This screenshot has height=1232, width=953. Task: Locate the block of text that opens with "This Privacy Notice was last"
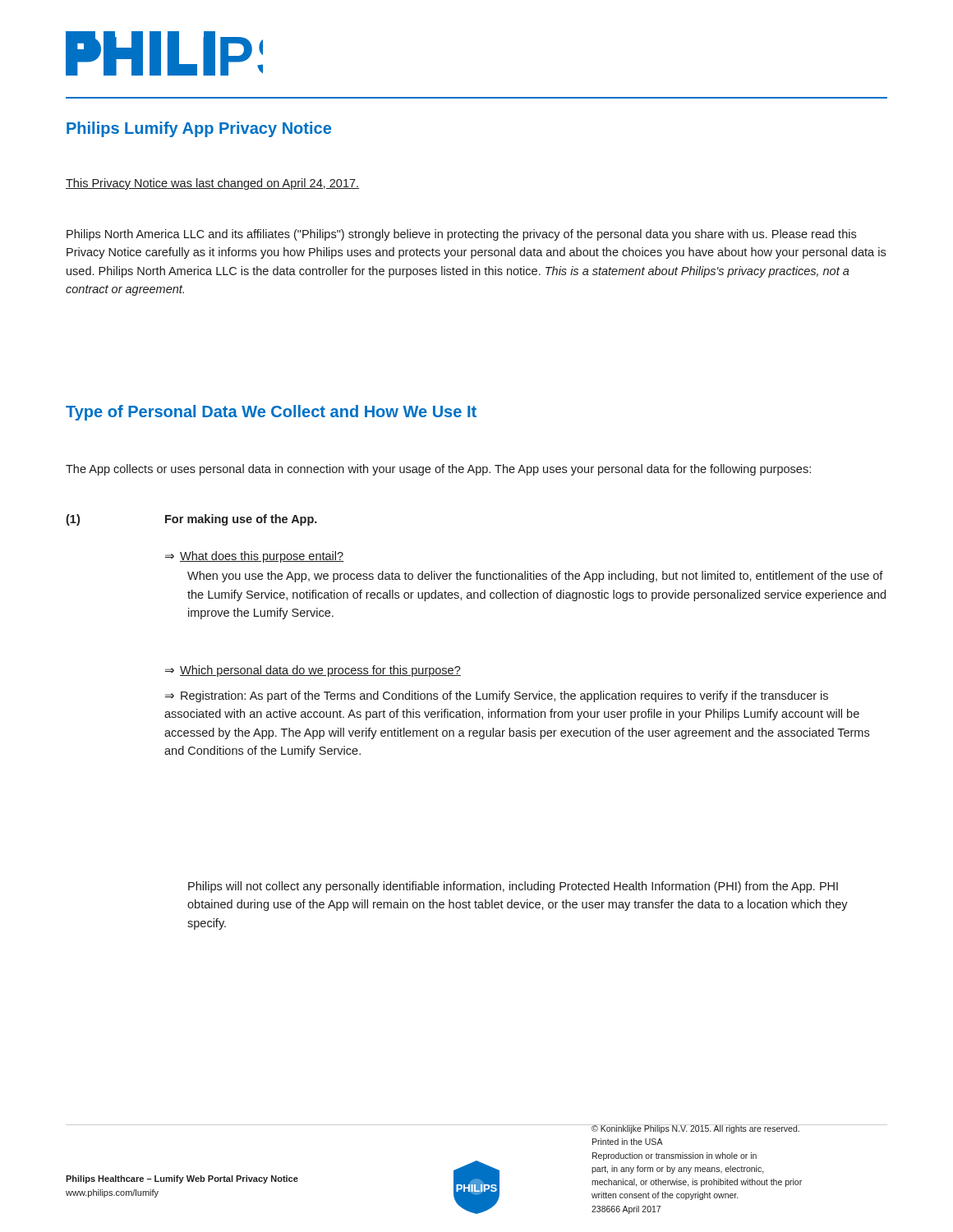coord(212,184)
